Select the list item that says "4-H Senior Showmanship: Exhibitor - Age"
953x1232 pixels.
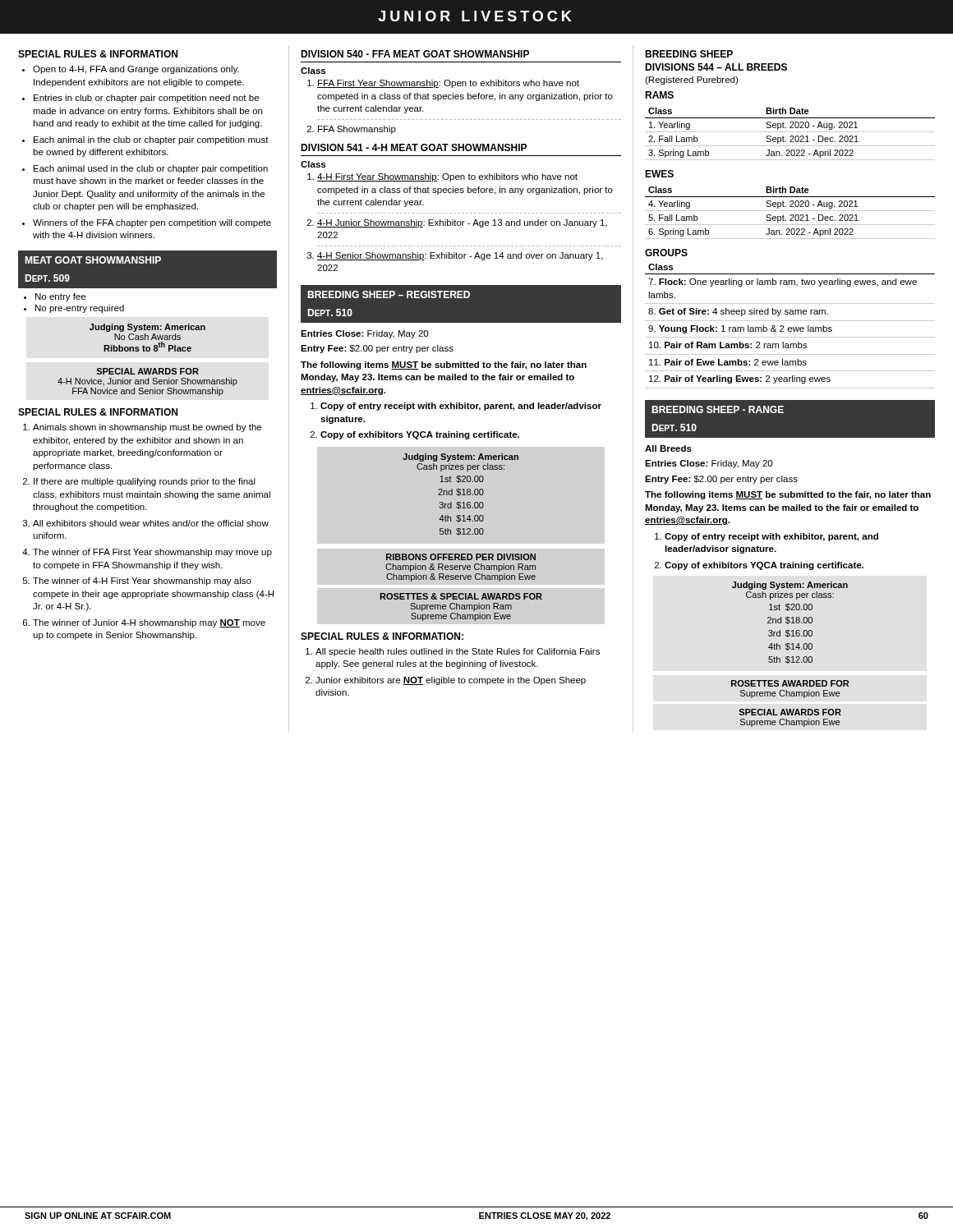(460, 261)
